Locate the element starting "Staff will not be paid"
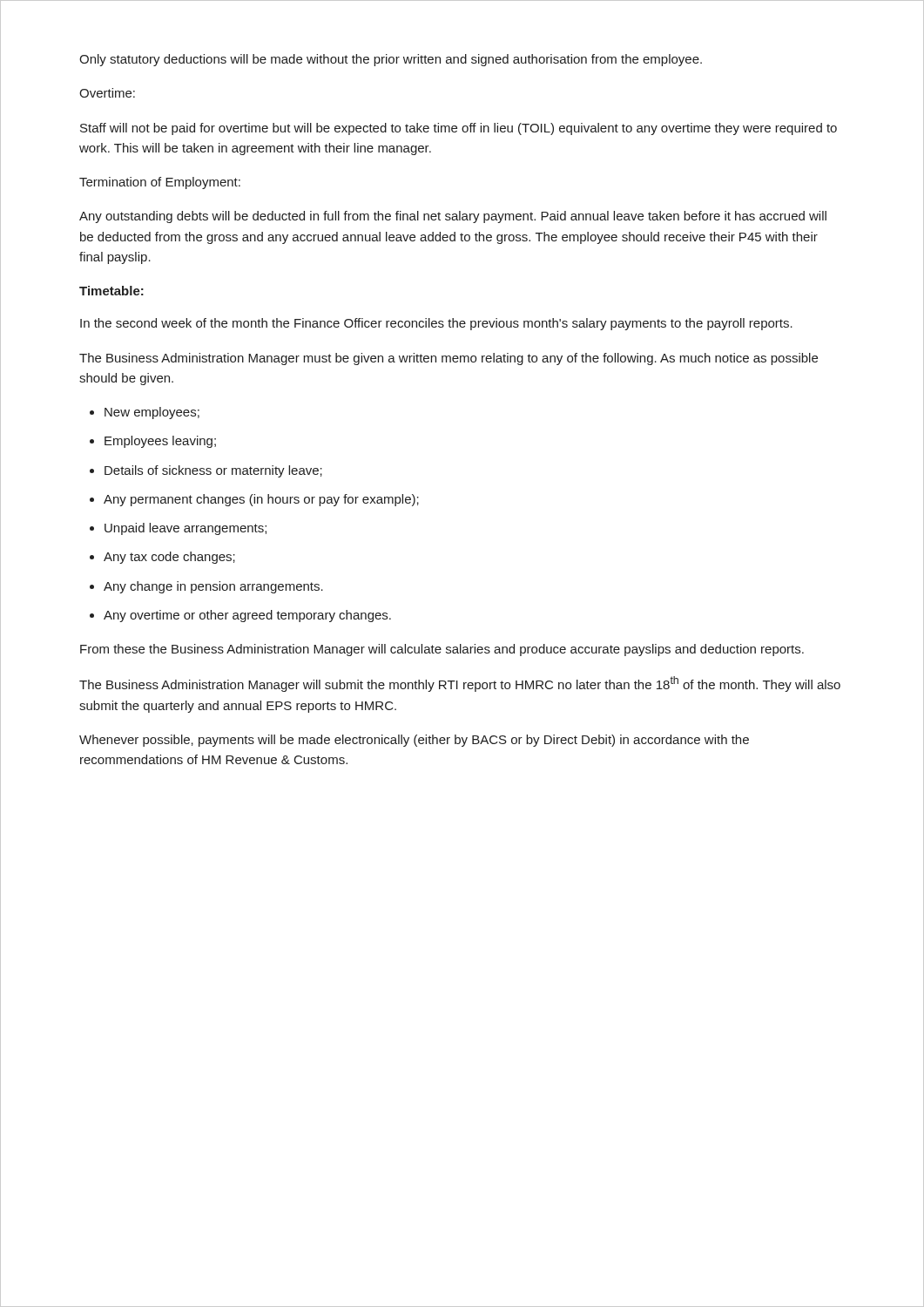The width and height of the screenshot is (924, 1307). (x=458, y=137)
